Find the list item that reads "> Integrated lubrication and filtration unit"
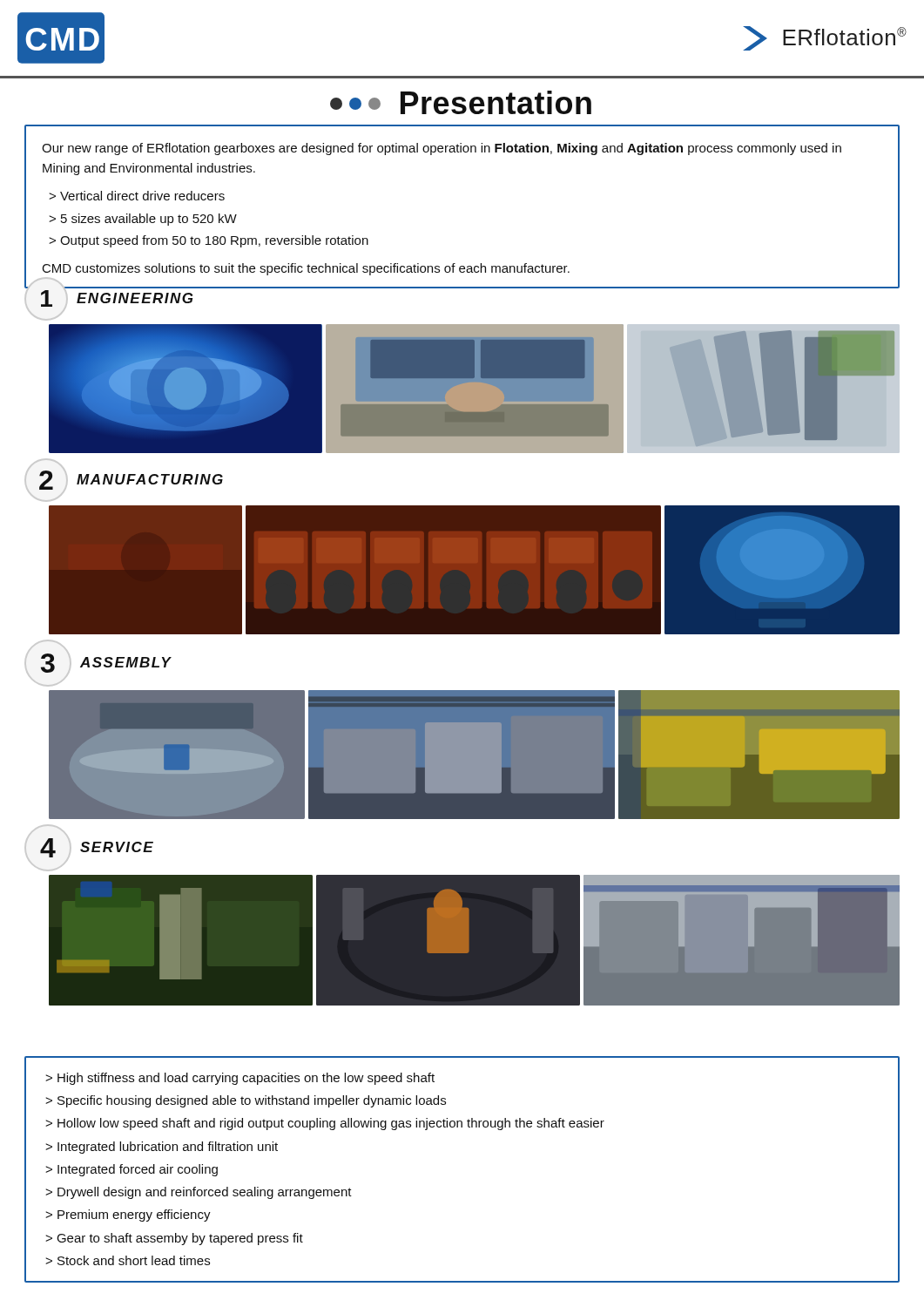This screenshot has height=1307, width=924. coord(162,1146)
